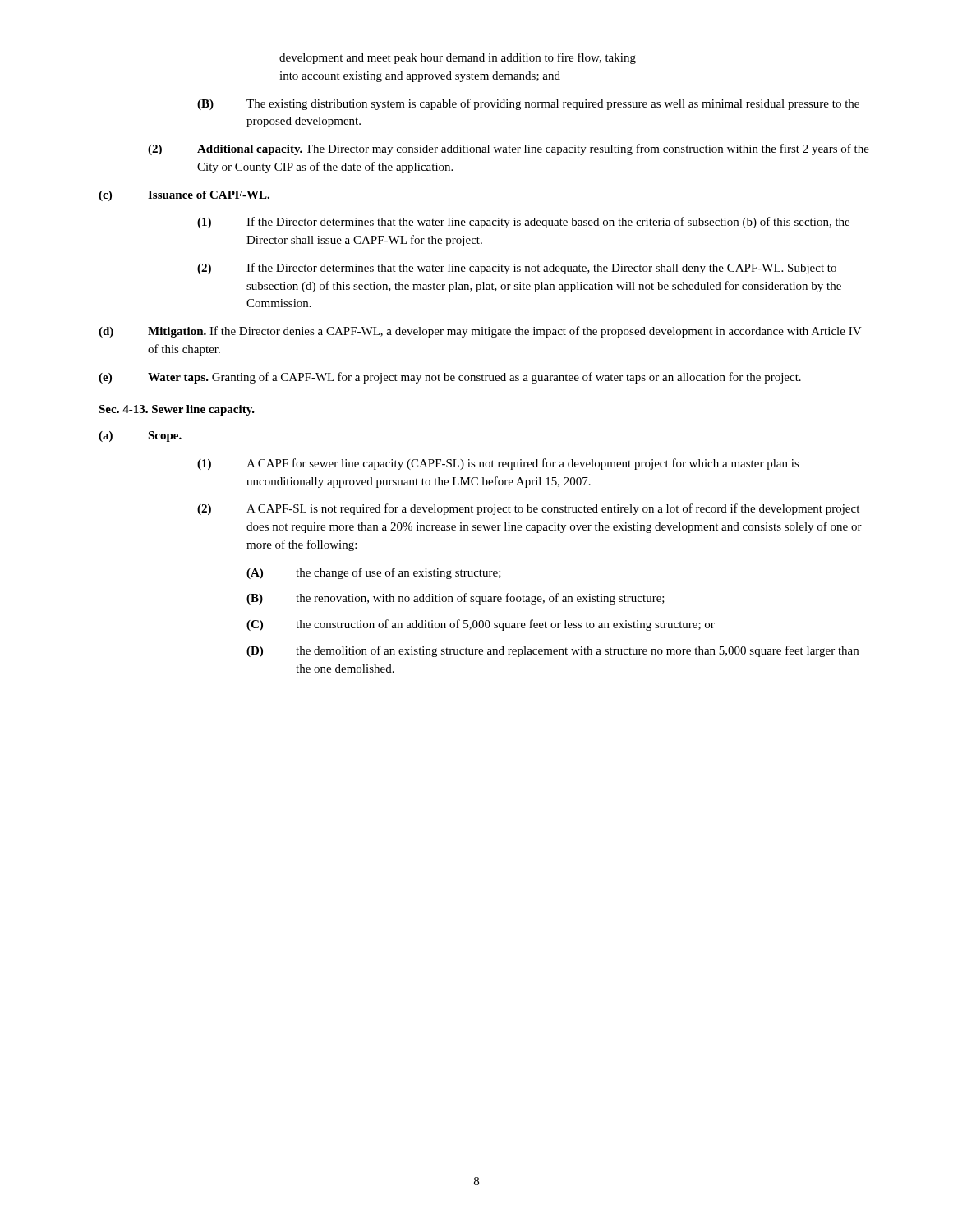Image resolution: width=953 pixels, height=1232 pixels.
Task: Locate the block of text that opens with "(2) If the Director determines that"
Action: 534,286
